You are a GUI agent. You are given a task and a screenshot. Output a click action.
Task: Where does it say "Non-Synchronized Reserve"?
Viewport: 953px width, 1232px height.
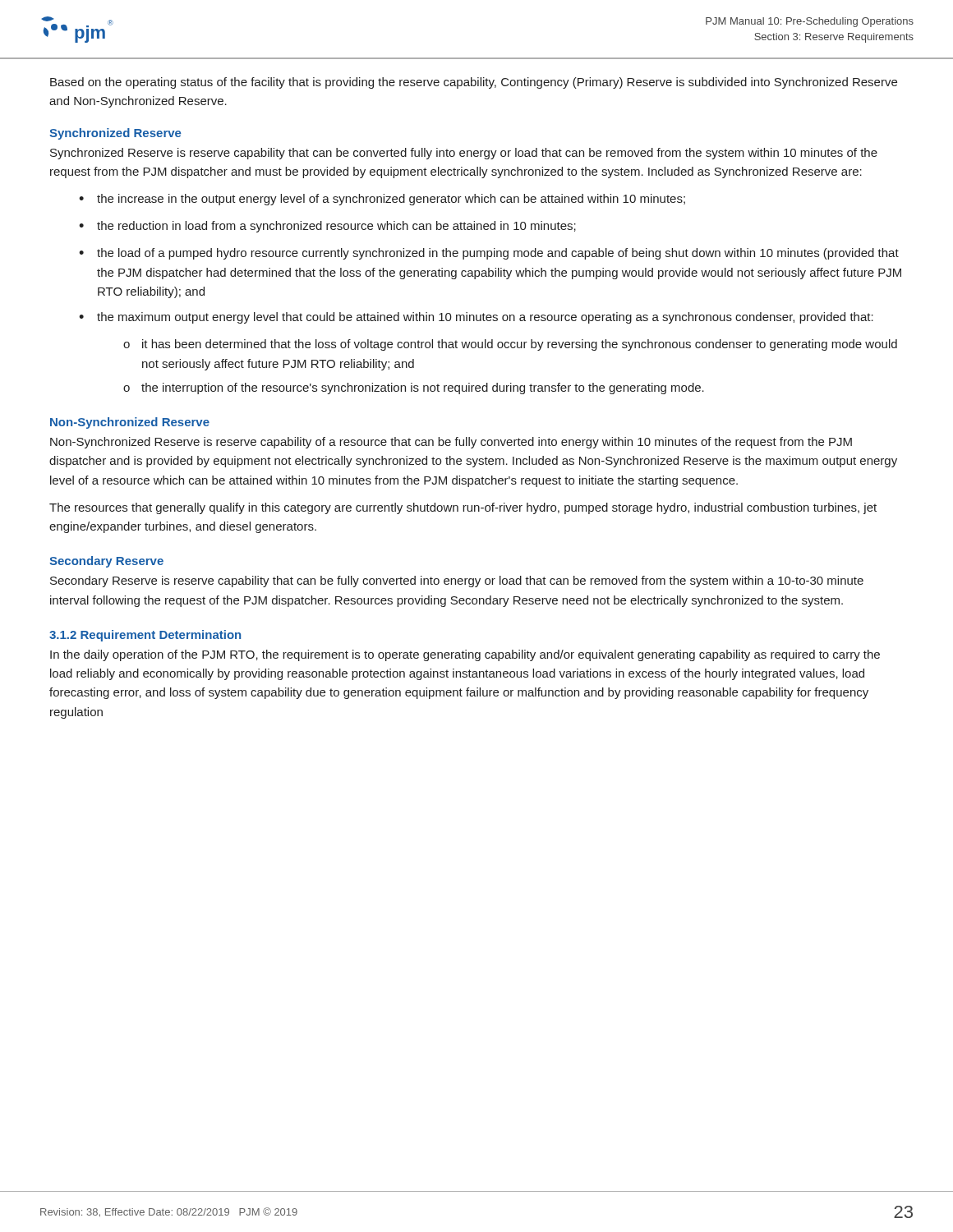click(129, 422)
